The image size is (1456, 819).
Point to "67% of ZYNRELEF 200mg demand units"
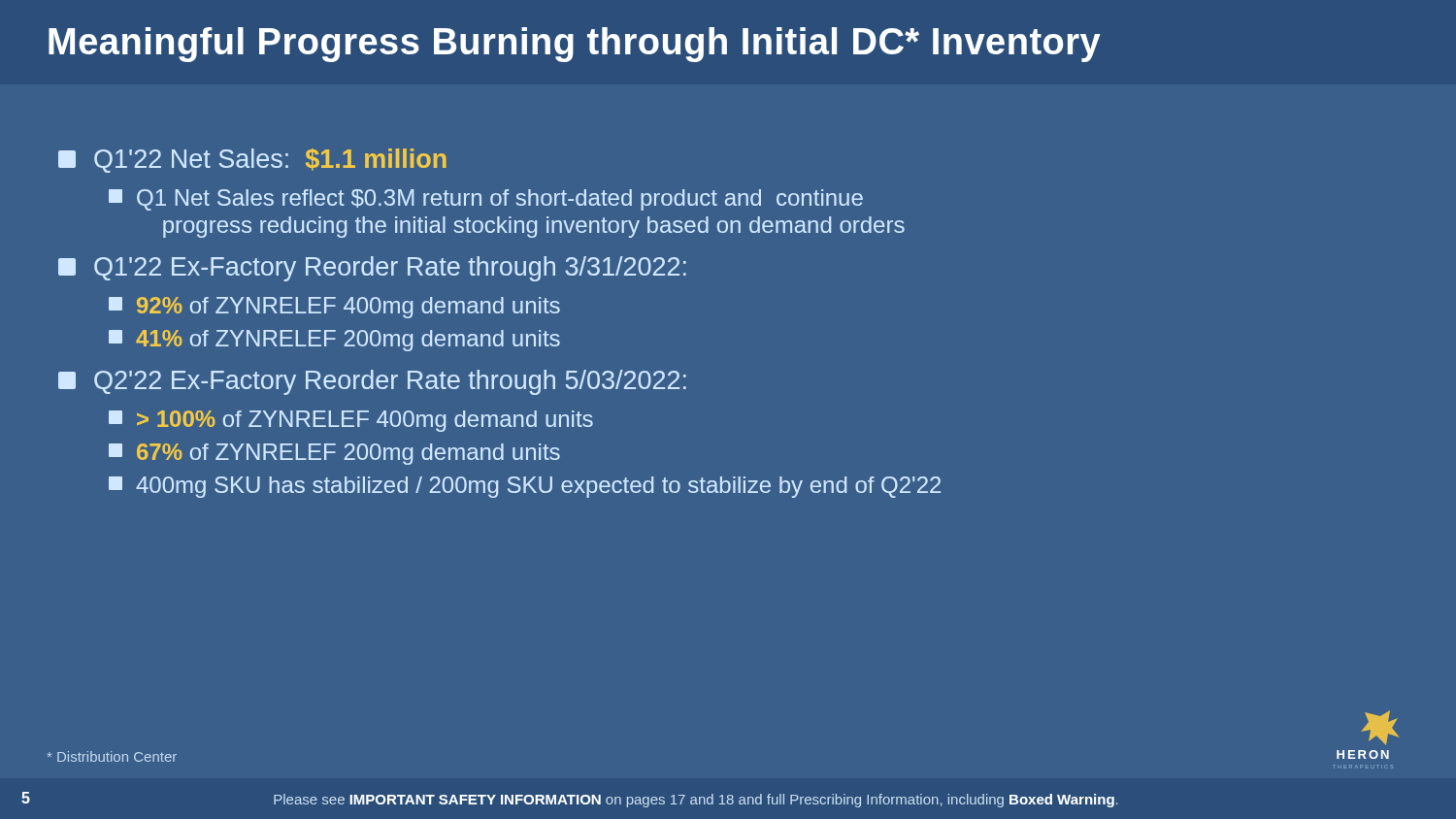pyautogui.click(x=335, y=452)
